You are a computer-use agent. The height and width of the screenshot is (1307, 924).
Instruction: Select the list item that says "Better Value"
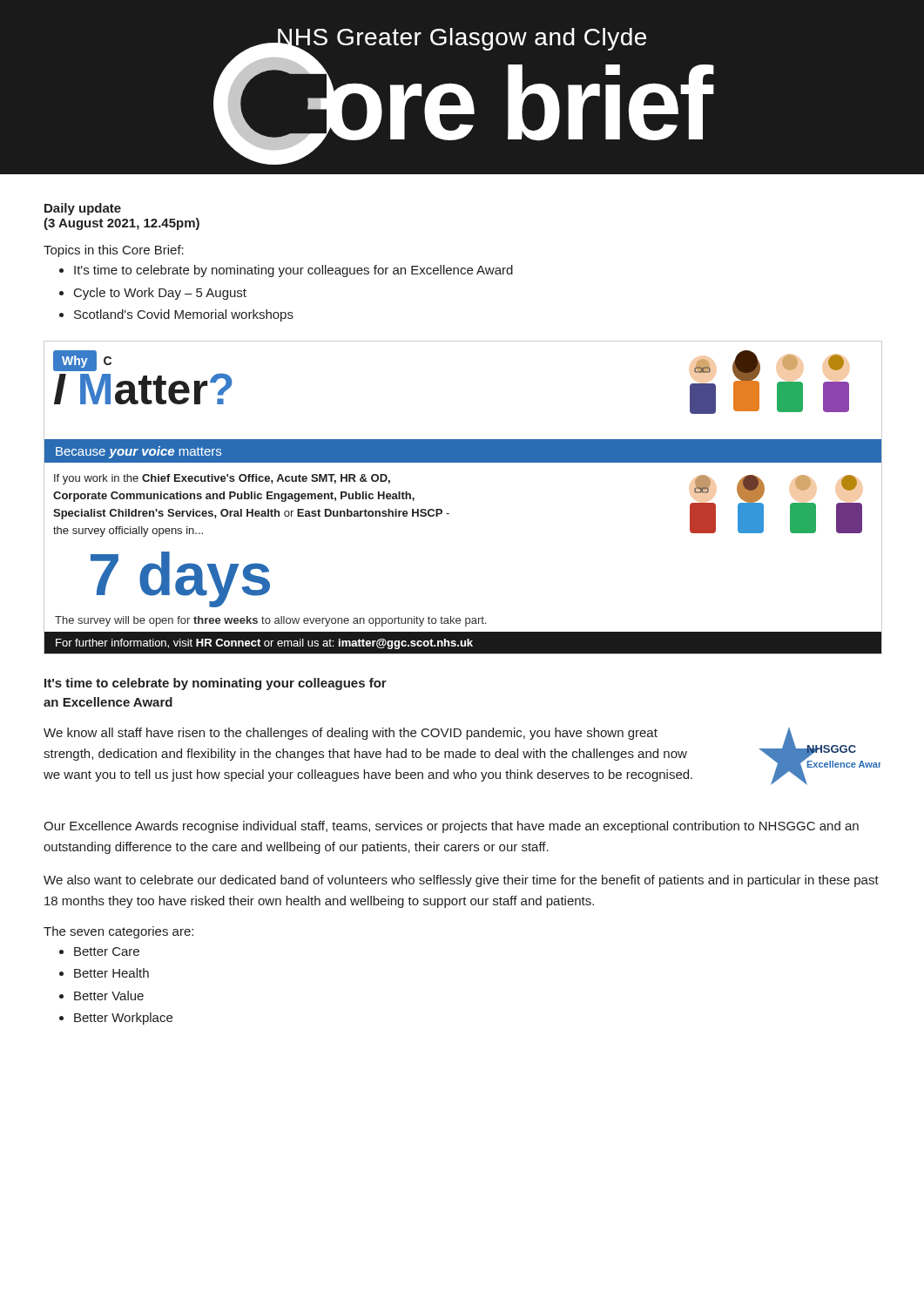(x=109, y=995)
